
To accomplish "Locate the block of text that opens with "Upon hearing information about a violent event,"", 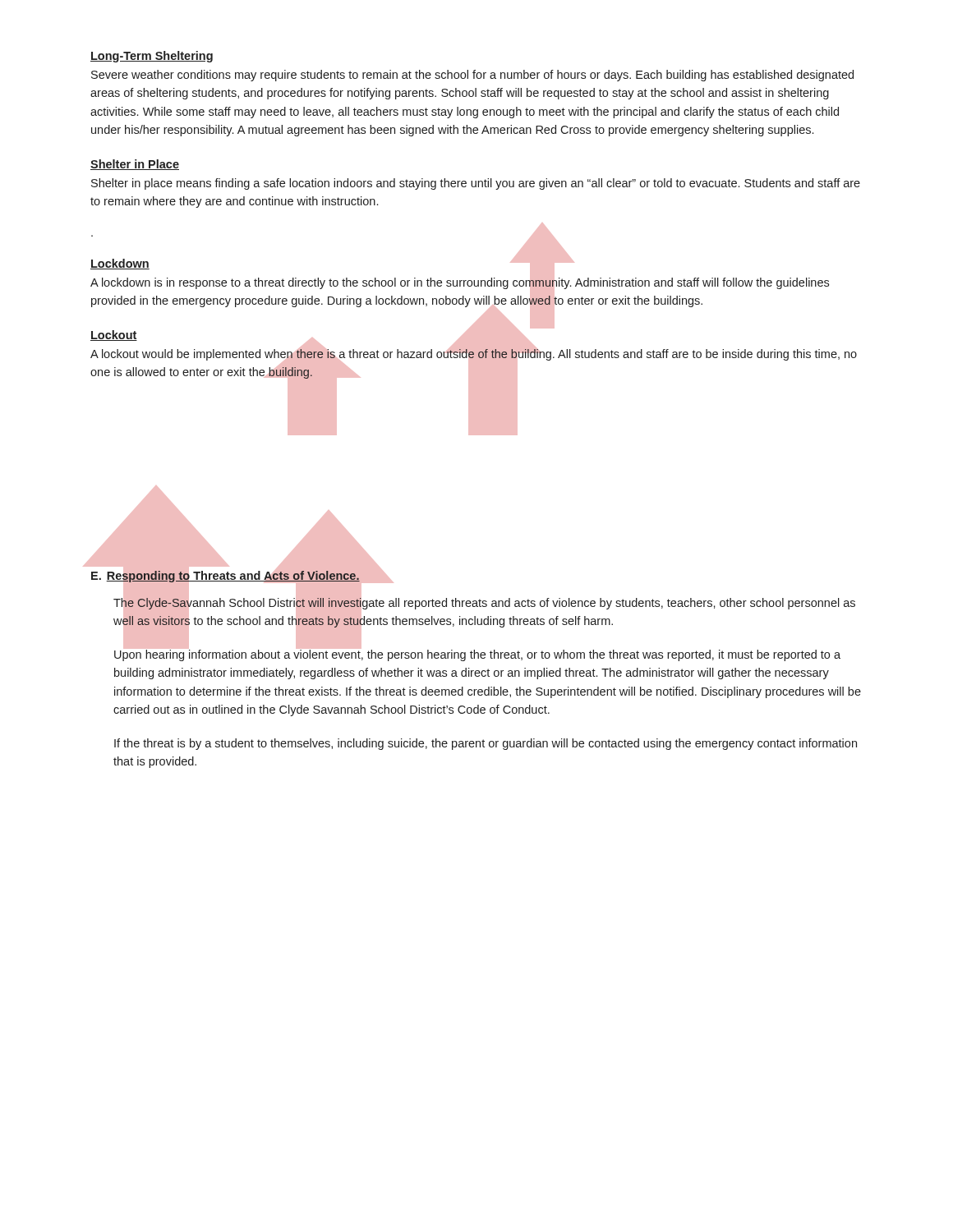I will [x=487, y=682].
